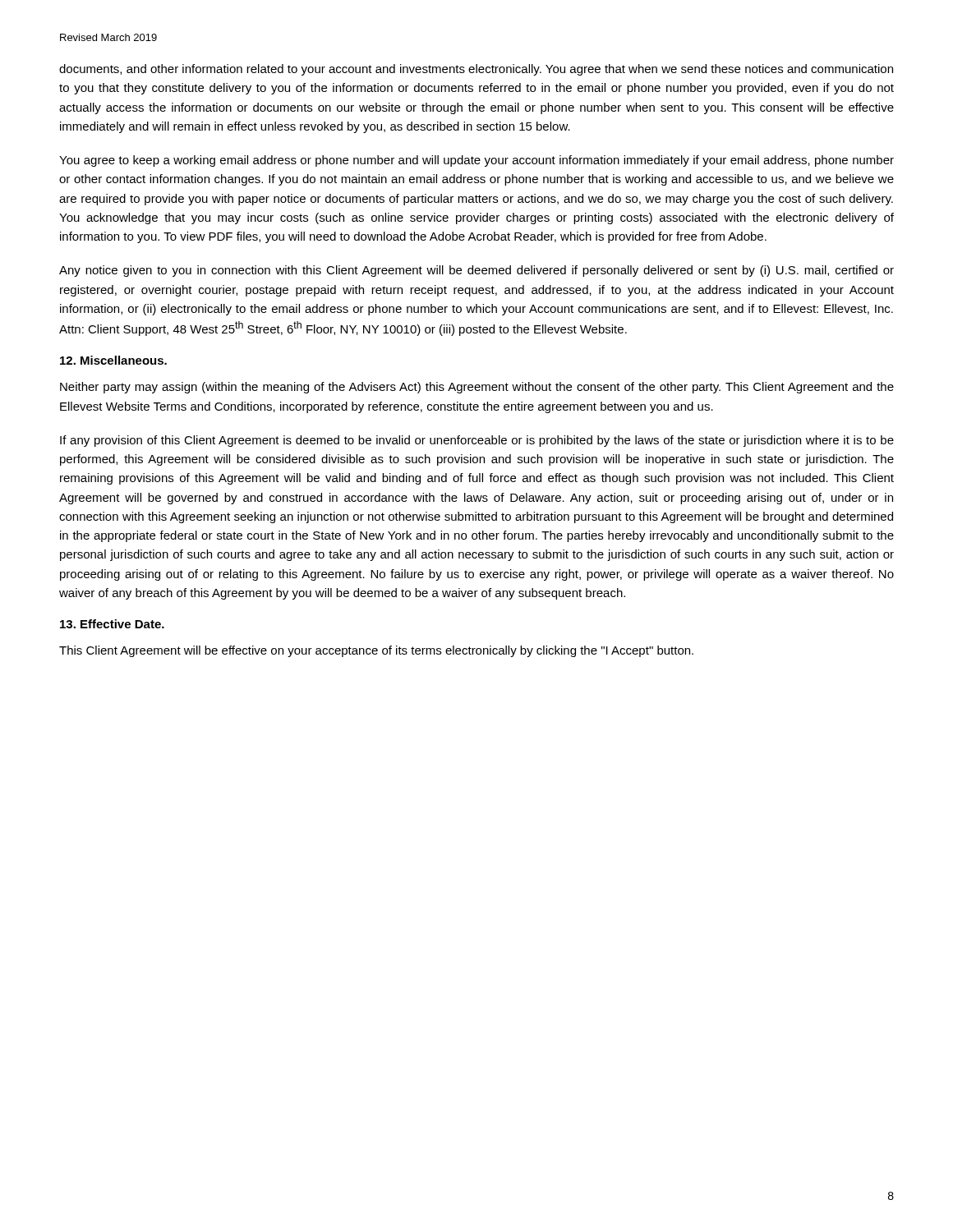Viewport: 953px width, 1232px height.
Task: Point to the element starting "documents, and other information"
Action: [x=476, y=97]
